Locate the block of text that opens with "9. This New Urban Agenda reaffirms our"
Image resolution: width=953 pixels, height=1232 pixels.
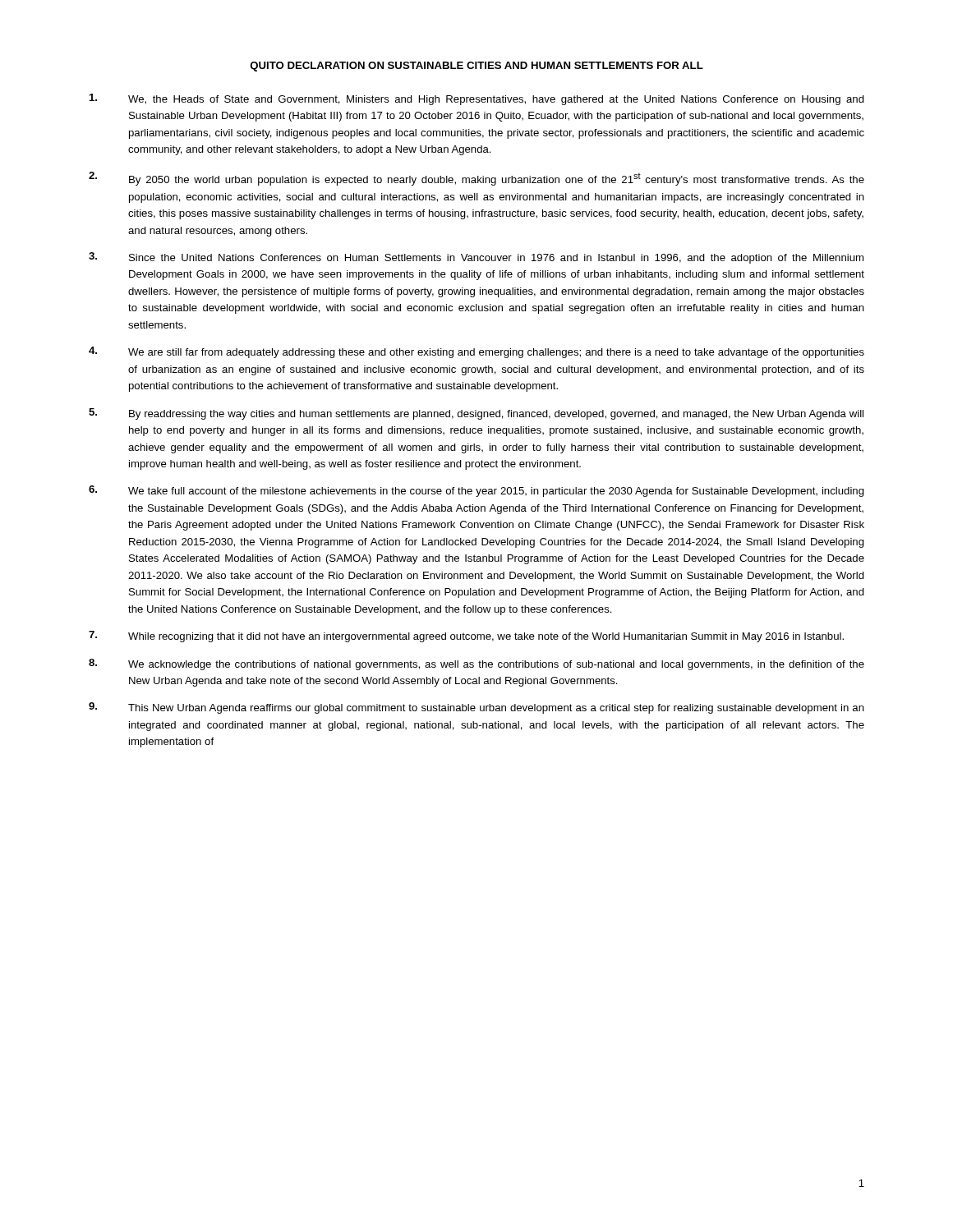tap(476, 725)
